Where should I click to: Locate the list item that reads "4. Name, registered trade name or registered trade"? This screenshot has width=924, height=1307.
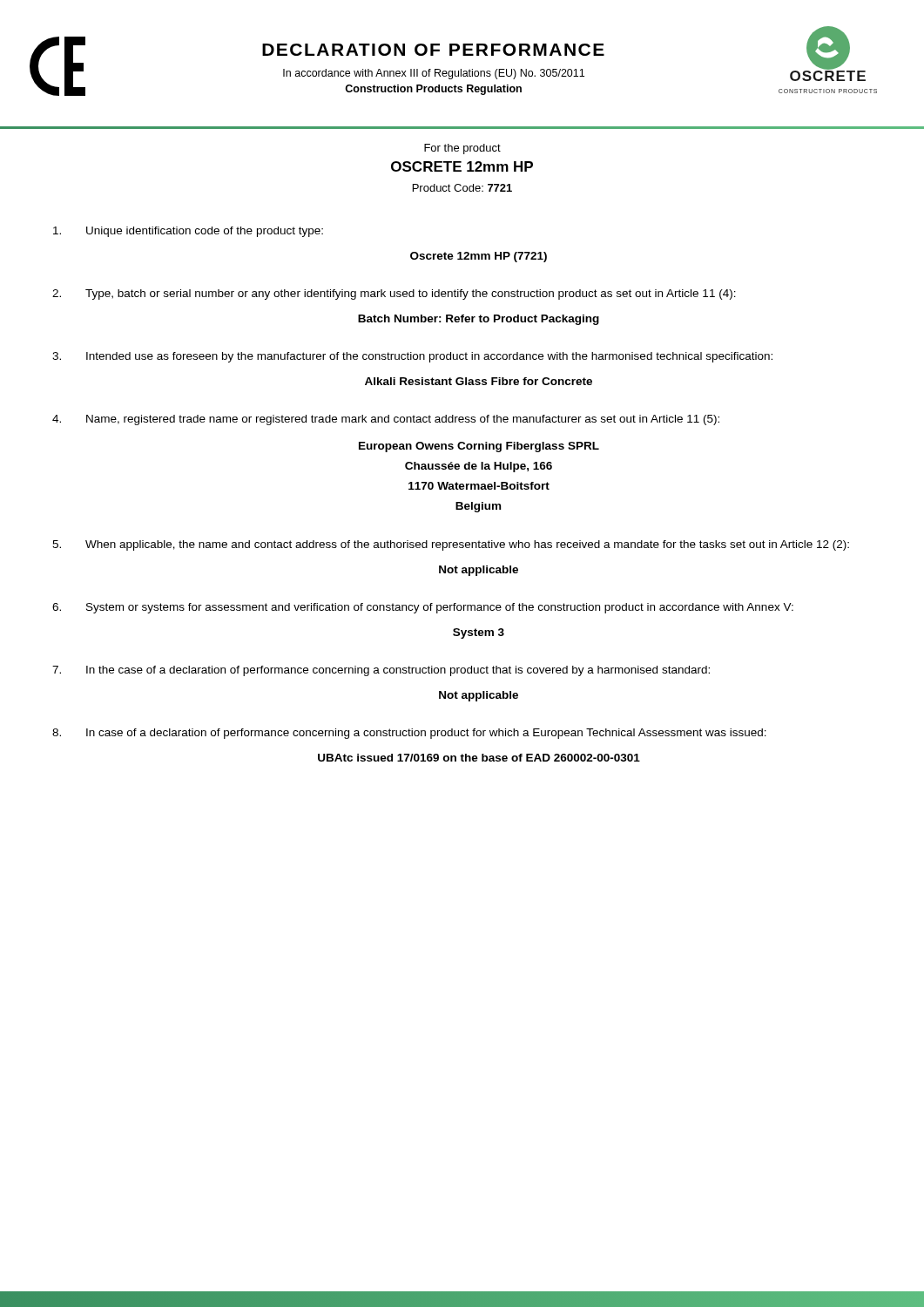tap(462, 463)
